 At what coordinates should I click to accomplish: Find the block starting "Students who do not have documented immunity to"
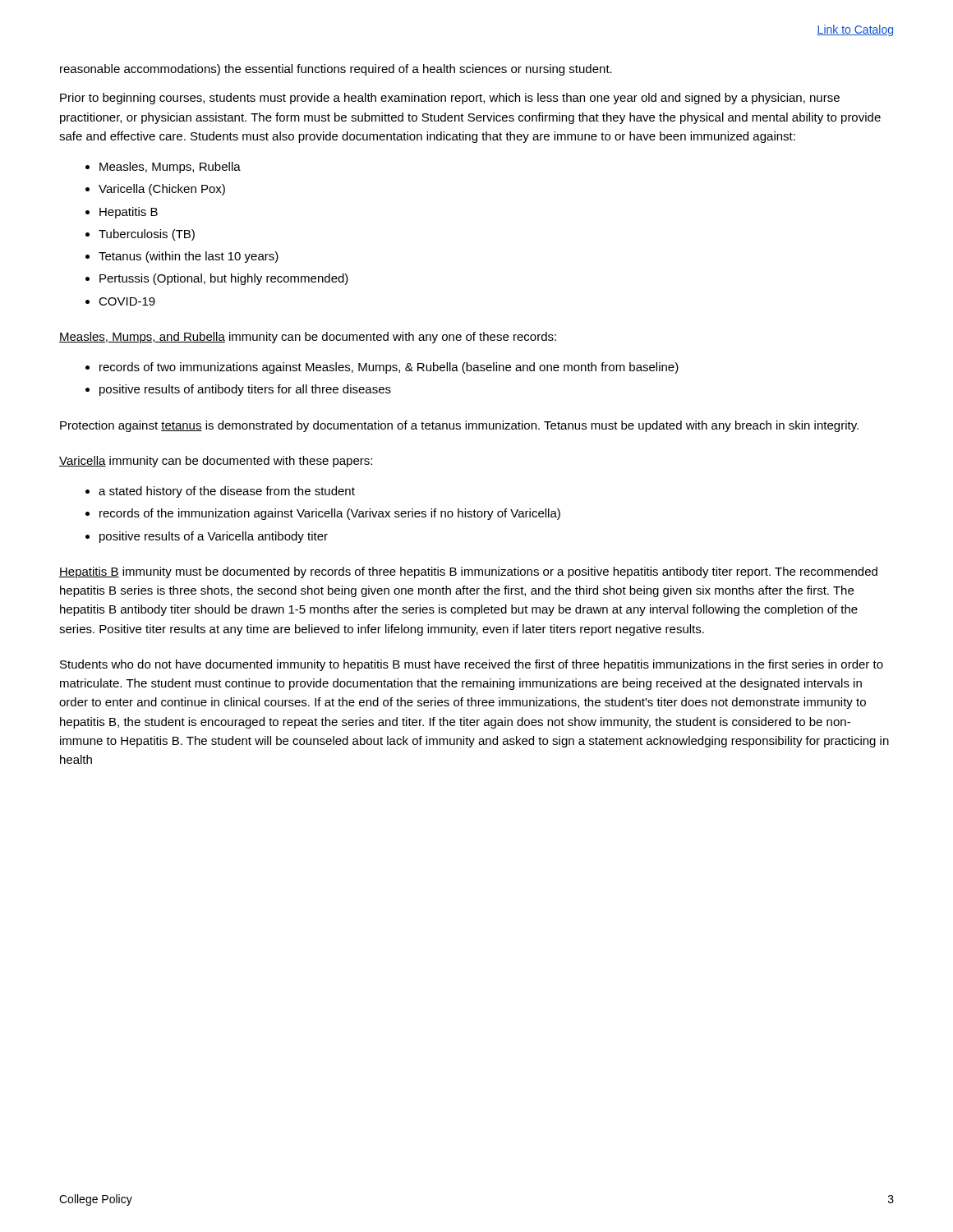point(474,712)
